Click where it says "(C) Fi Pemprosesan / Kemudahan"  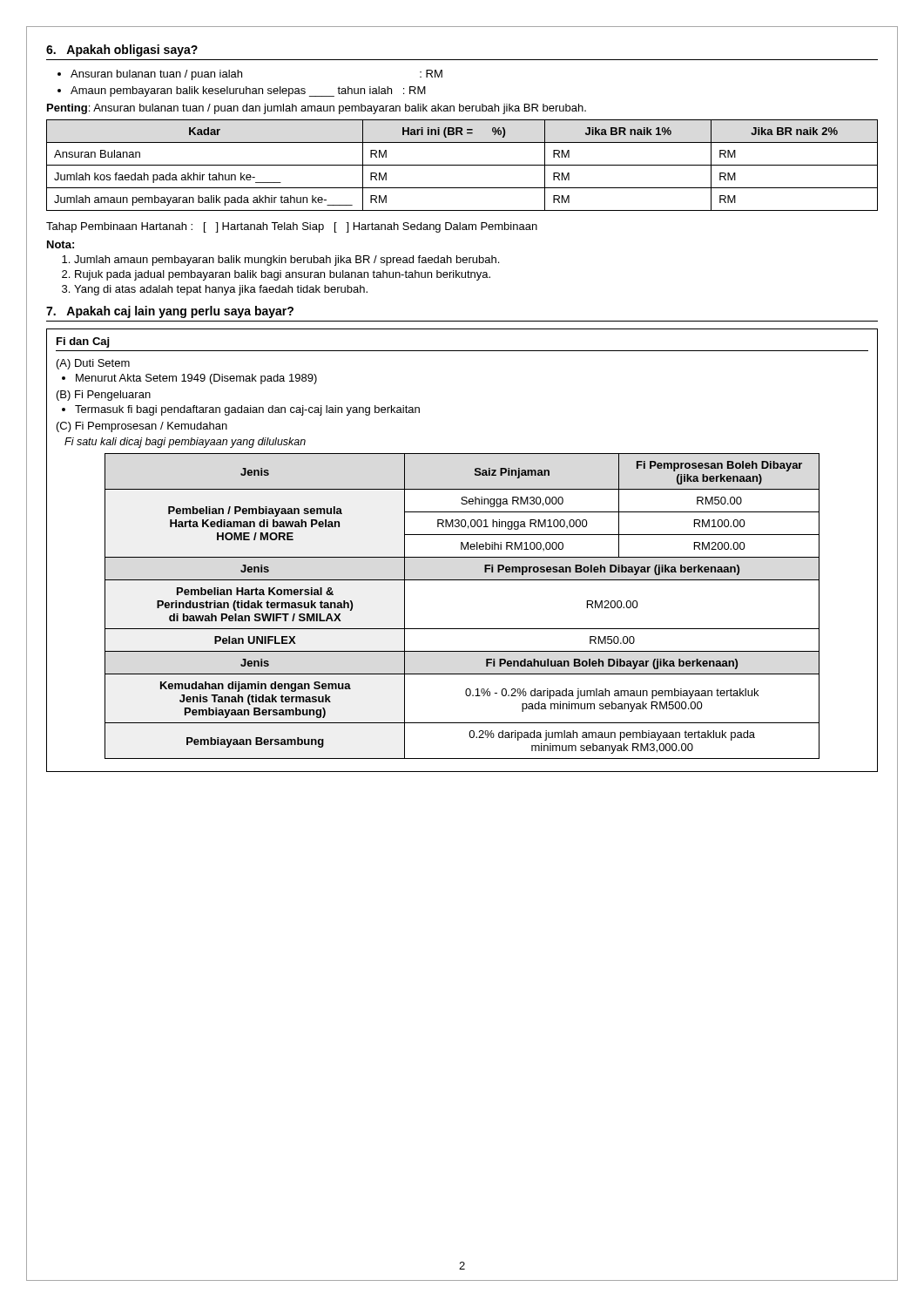tap(142, 426)
